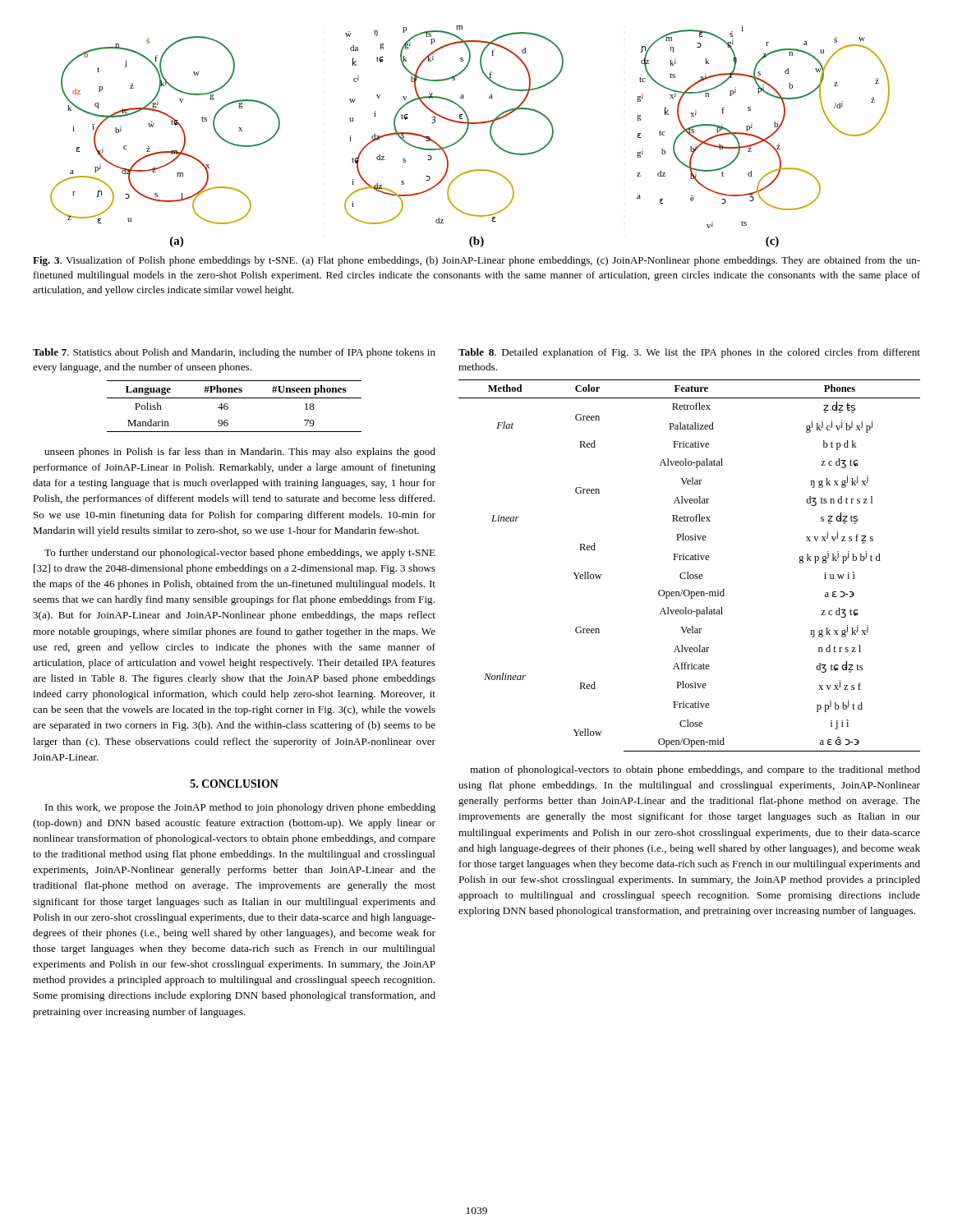Point to the caption beginning "Table 8. Detailed explanation of Fig. 3."
The height and width of the screenshot is (1232, 953).
689,360
